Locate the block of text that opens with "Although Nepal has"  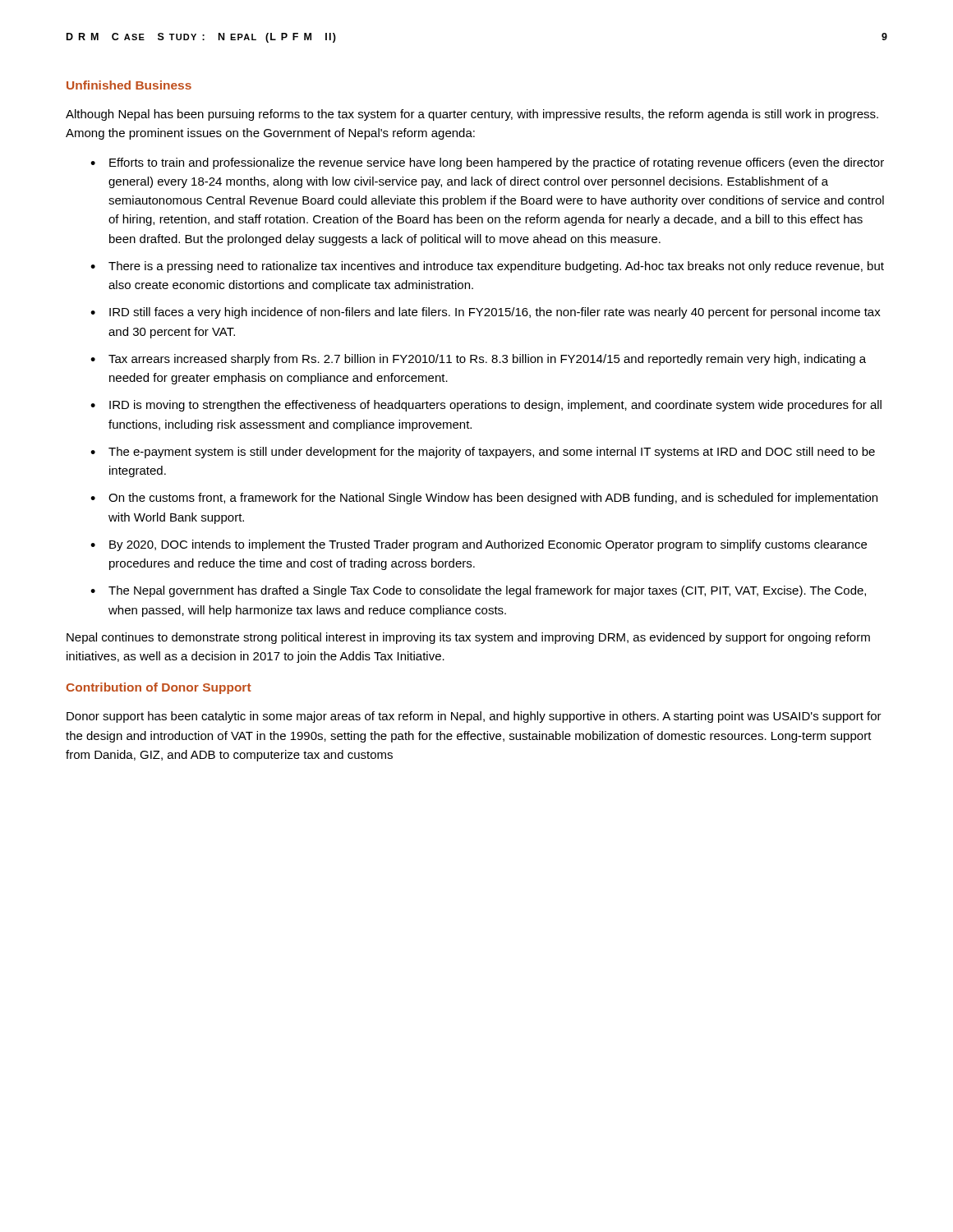(x=472, y=123)
